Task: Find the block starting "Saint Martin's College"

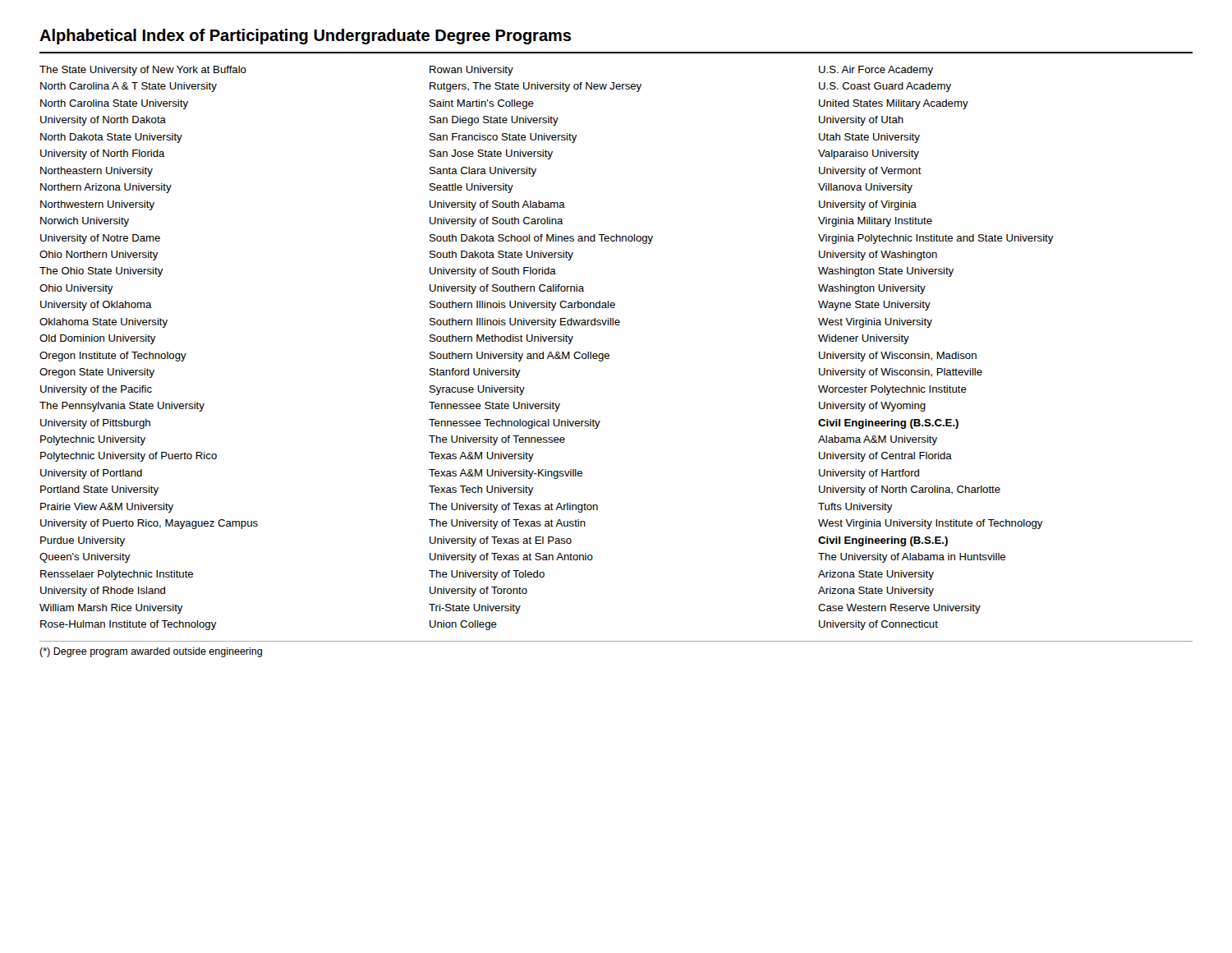Action: pyautogui.click(x=481, y=103)
